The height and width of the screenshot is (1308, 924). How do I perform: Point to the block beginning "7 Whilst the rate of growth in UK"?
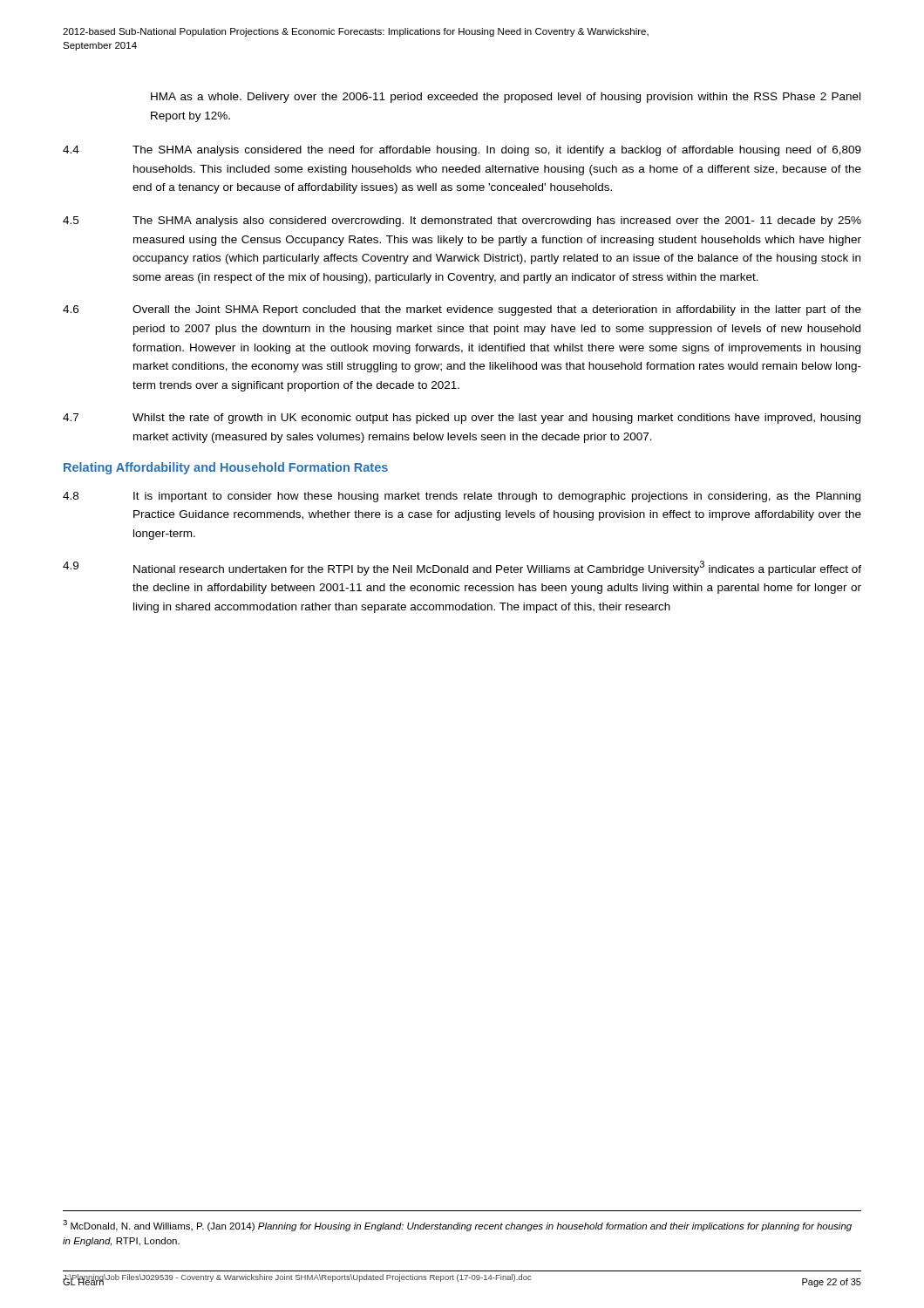462,427
